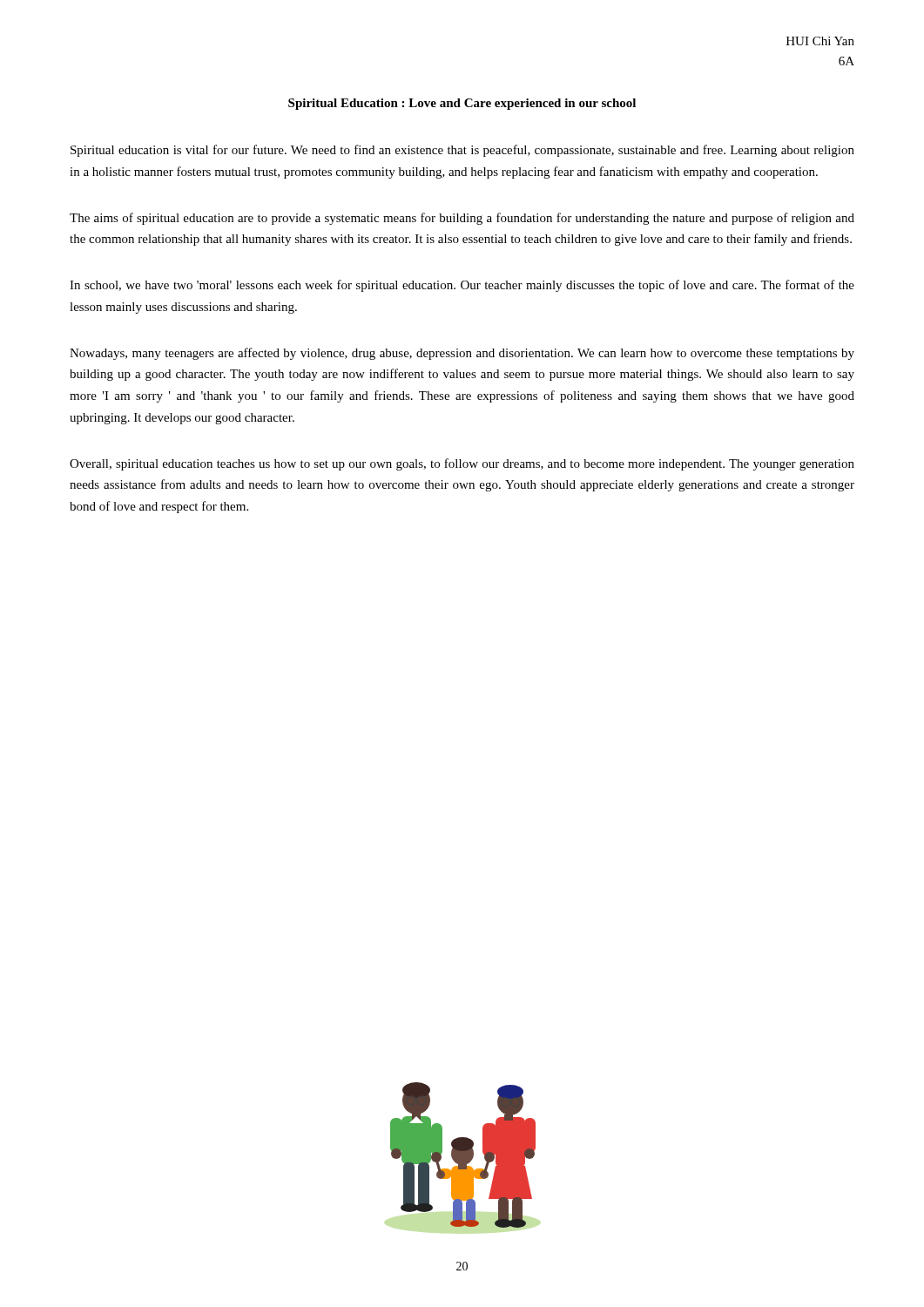Image resolution: width=924 pixels, height=1307 pixels.
Task: Select the text block containing "Spiritual education is vital"
Action: click(462, 161)
